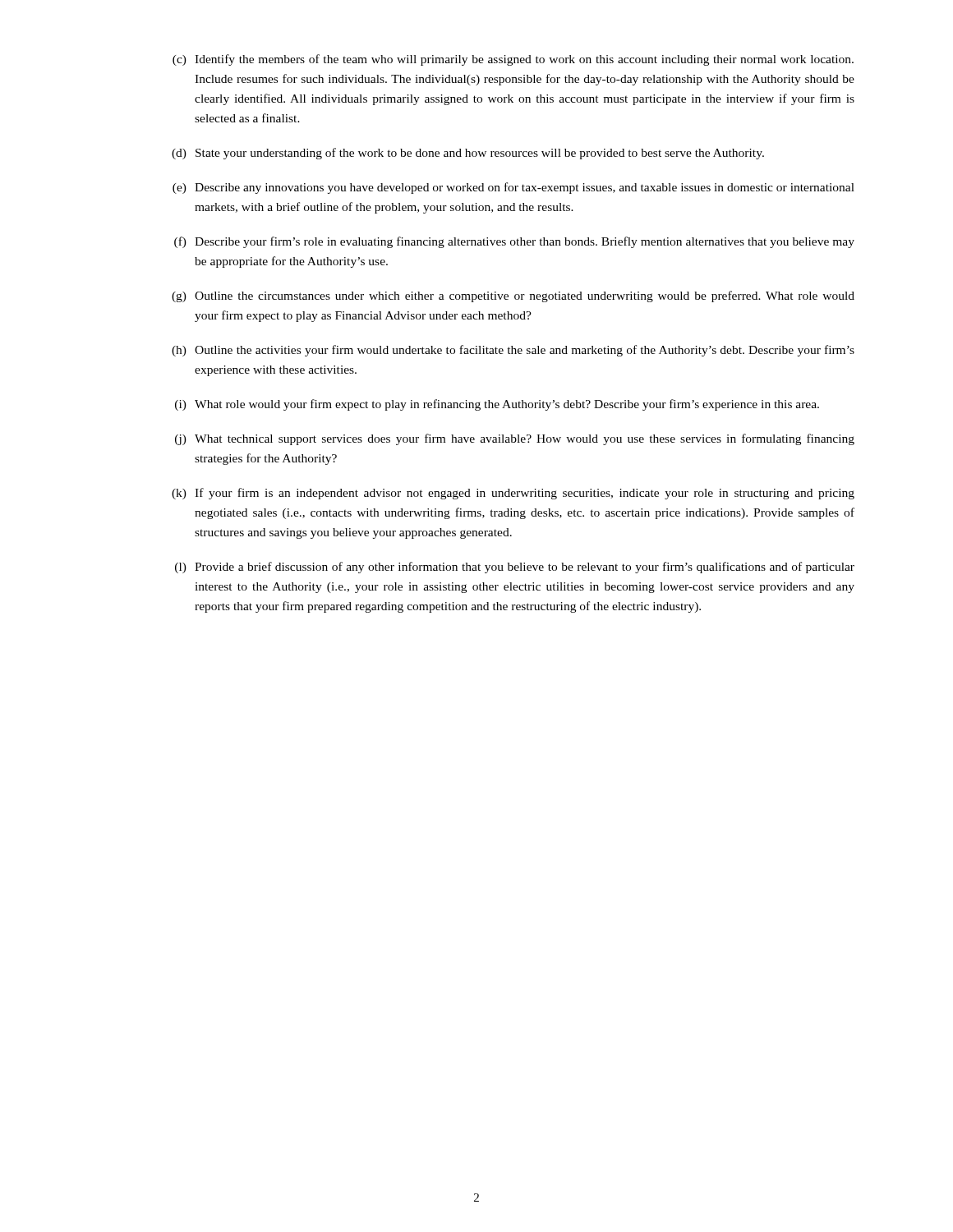Locate the list item containing "(k) If your firm is an"
Screen dimensions: 1232x953
[495, 513]
